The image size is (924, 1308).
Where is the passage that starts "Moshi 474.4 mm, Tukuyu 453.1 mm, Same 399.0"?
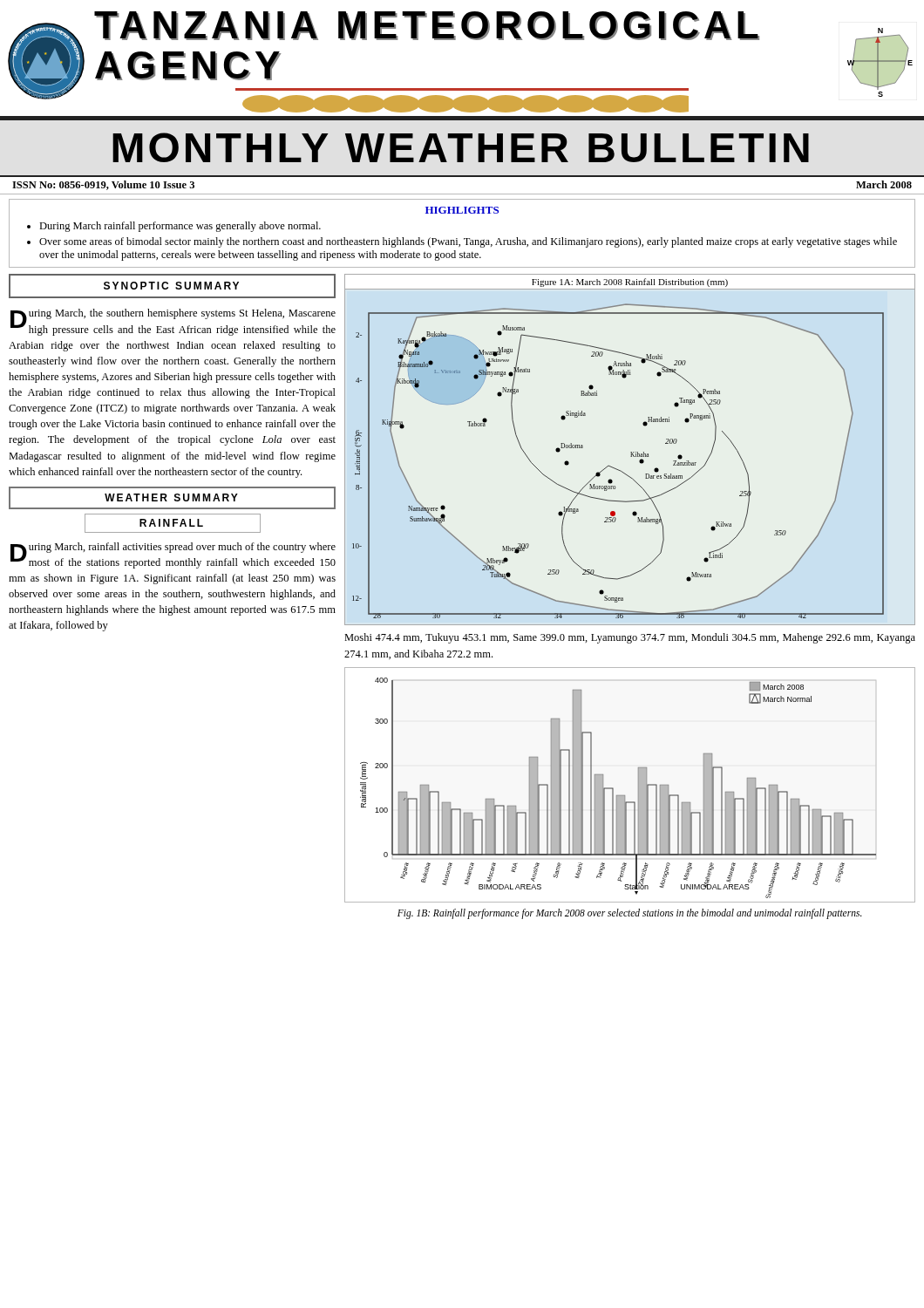click(630, 646)
